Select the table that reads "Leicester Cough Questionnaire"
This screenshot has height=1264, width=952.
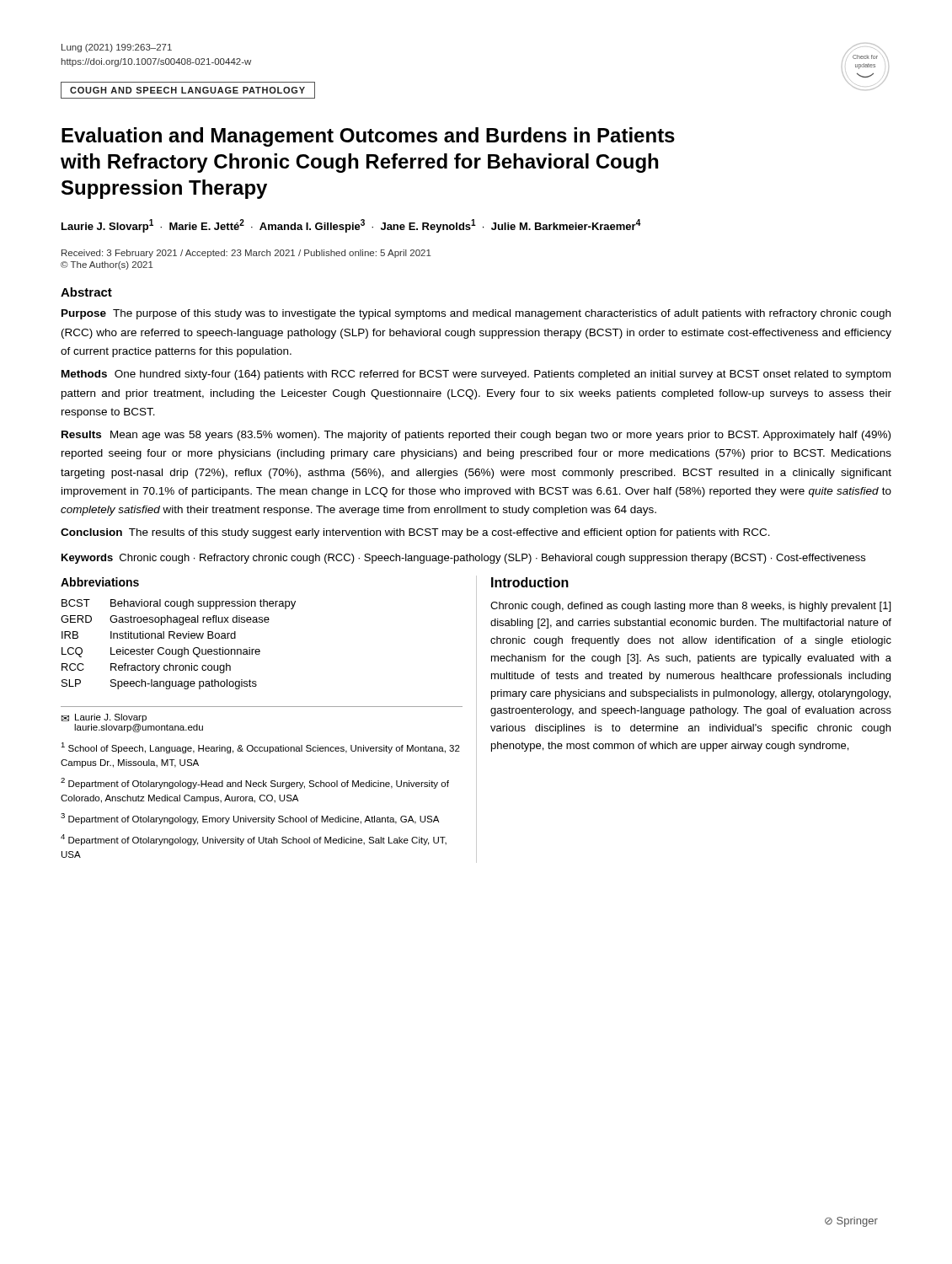pos(262,643)
